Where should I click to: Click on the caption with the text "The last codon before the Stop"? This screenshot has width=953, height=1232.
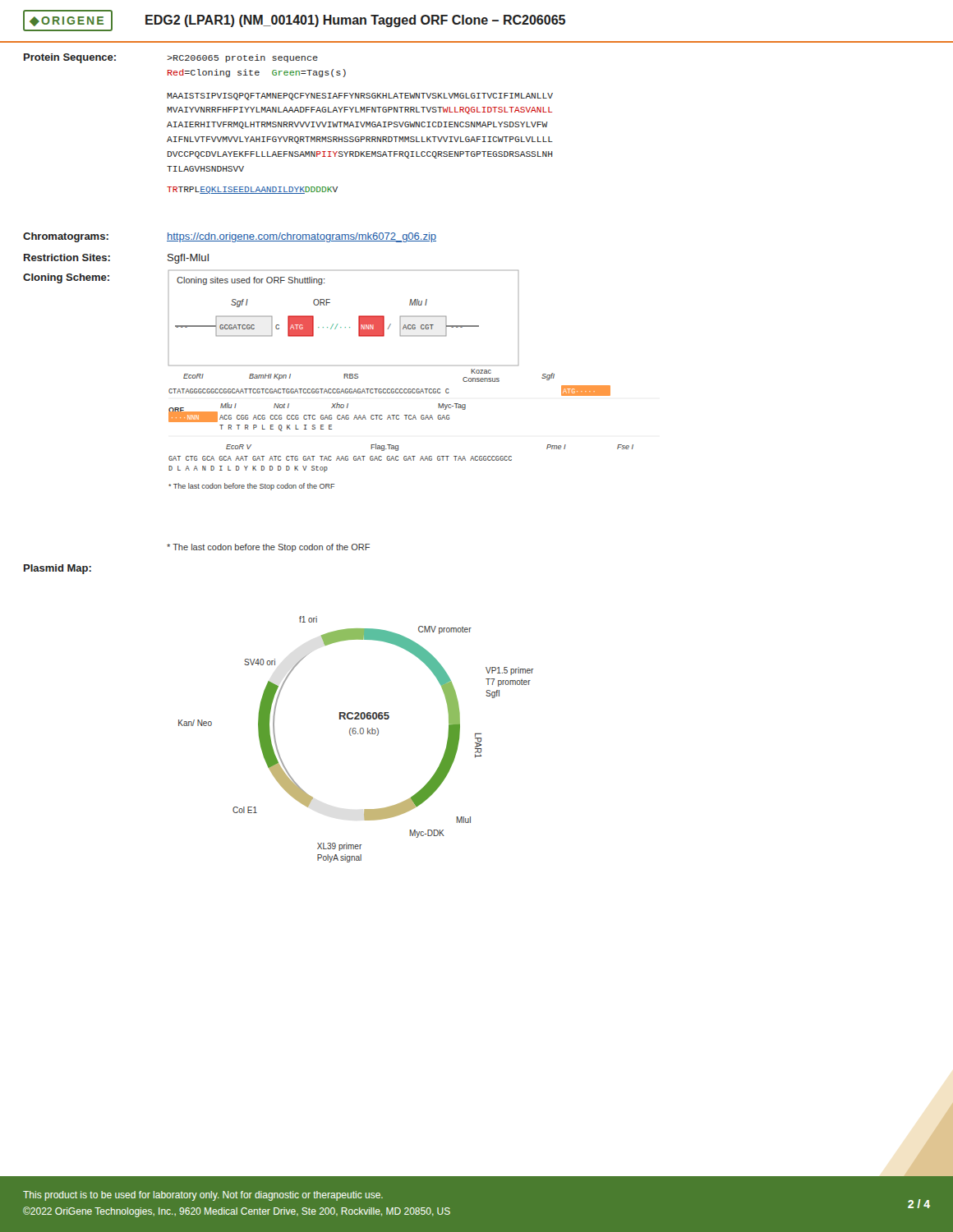tap(268, 547)
